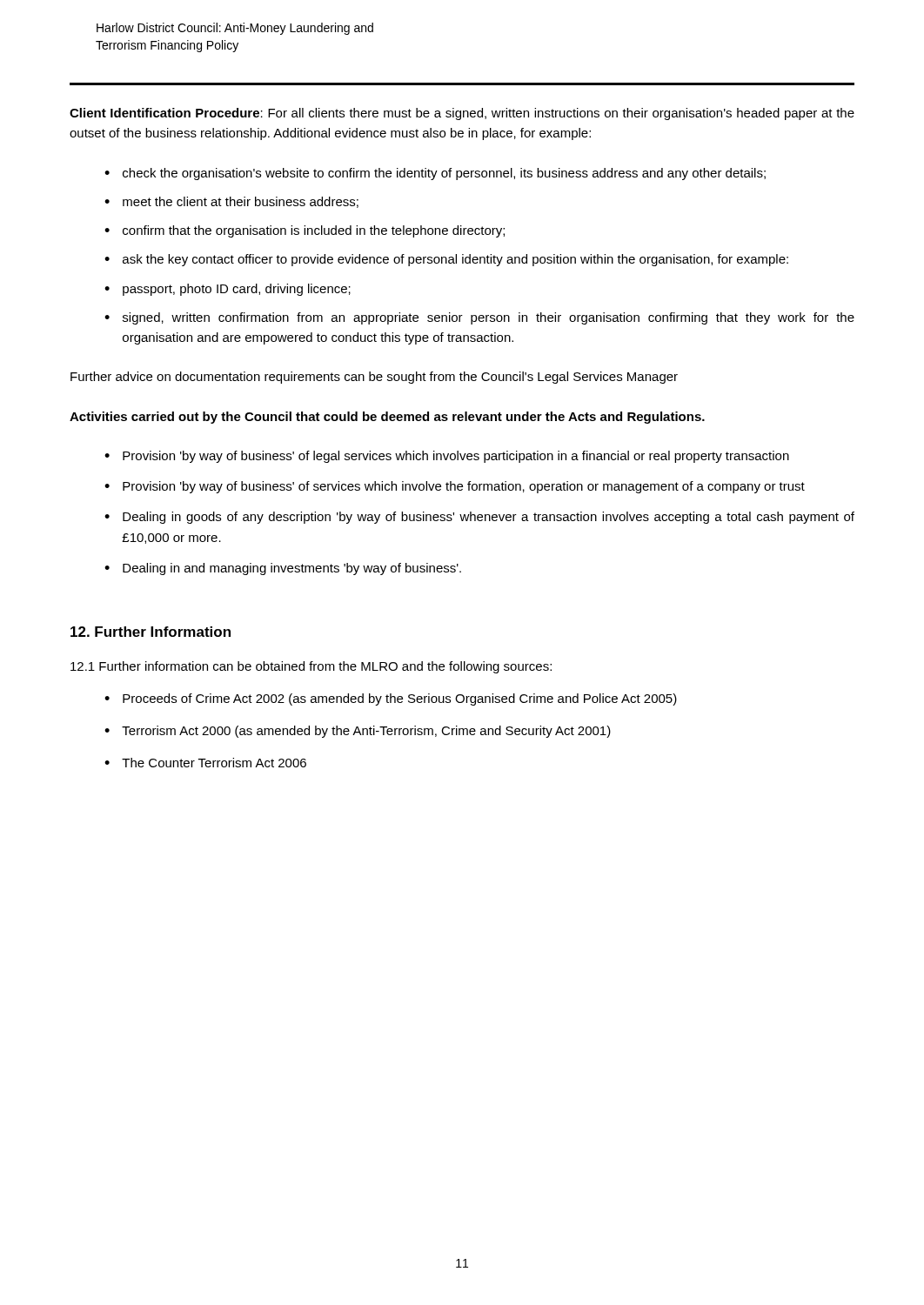Select the list item that reads "• signed, written confirmation"

[x=479, y=327]
